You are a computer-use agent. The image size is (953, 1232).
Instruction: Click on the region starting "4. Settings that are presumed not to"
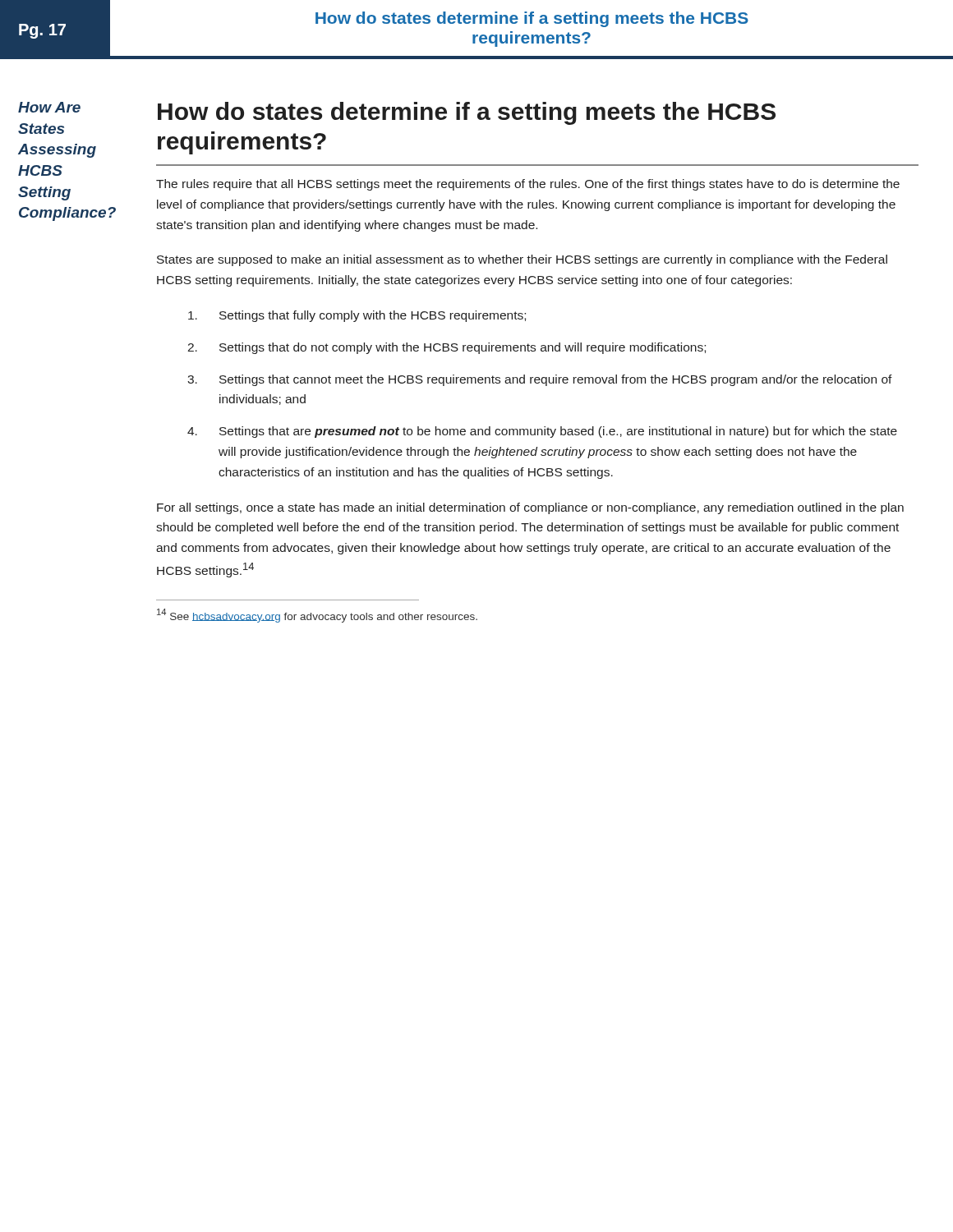coord(553,452)
